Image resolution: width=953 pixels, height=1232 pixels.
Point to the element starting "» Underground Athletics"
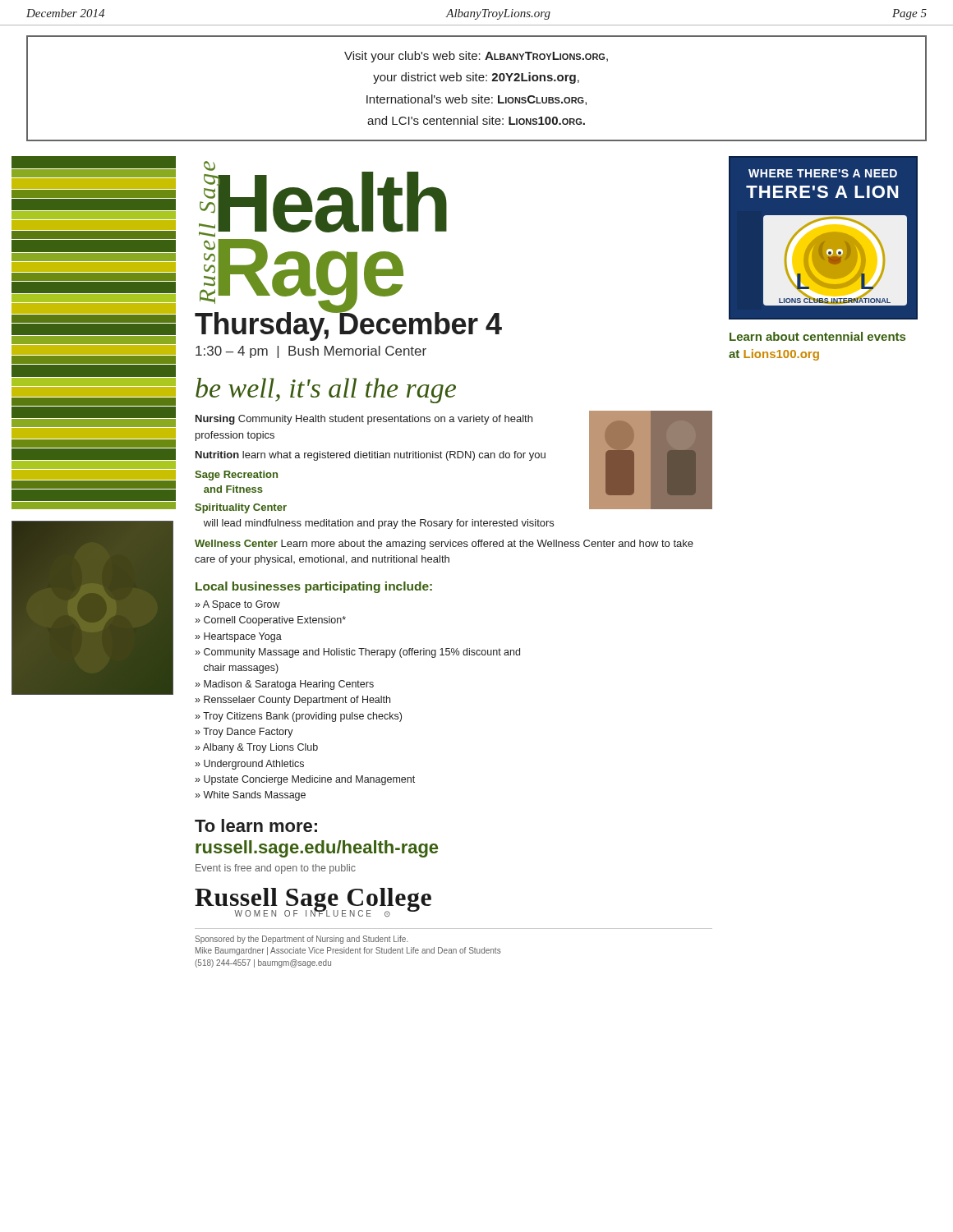pos(249,764)
